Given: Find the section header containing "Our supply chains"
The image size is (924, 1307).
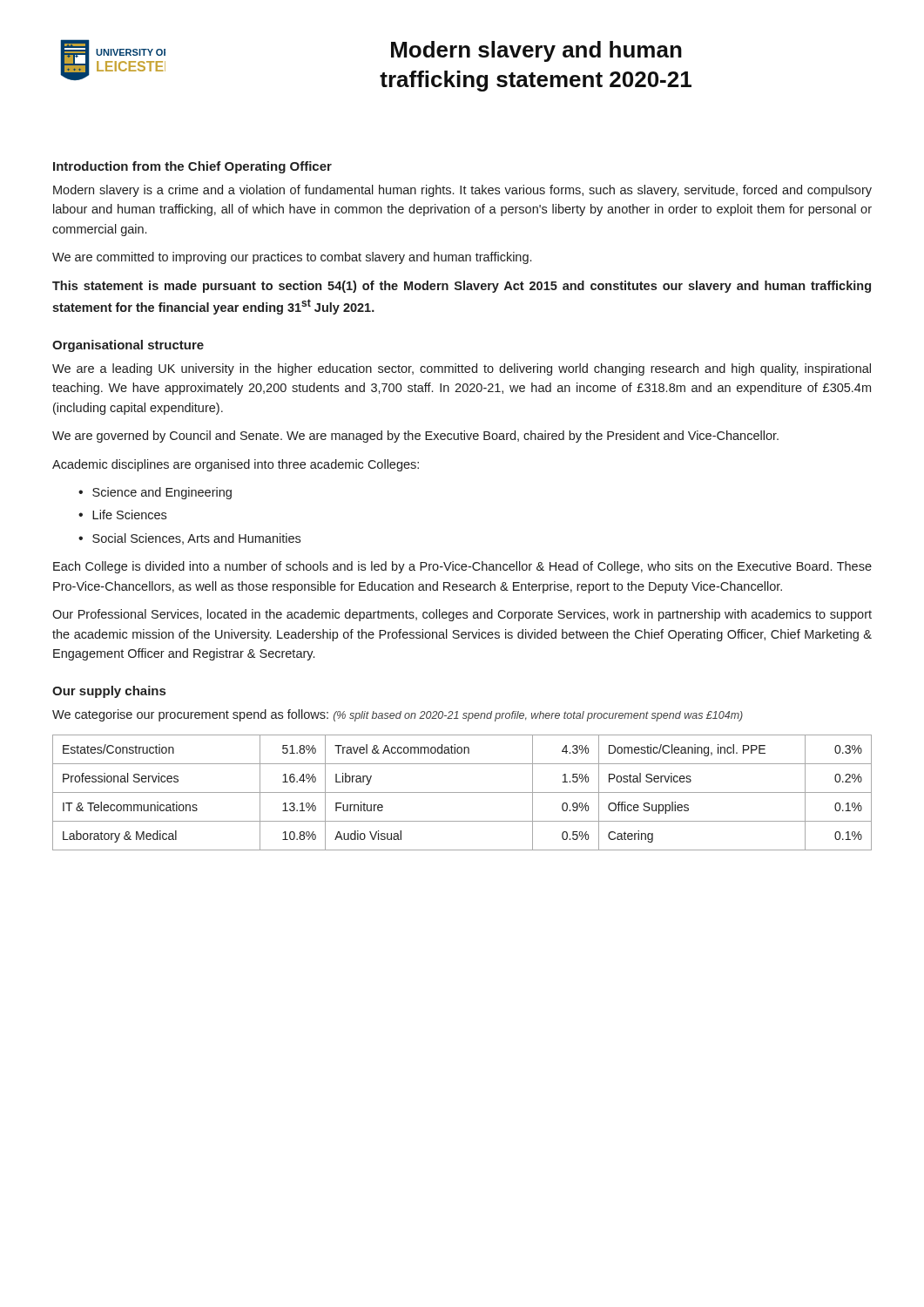Looking at the screenshot, I should pyautogui.click(x=109, y=690).
